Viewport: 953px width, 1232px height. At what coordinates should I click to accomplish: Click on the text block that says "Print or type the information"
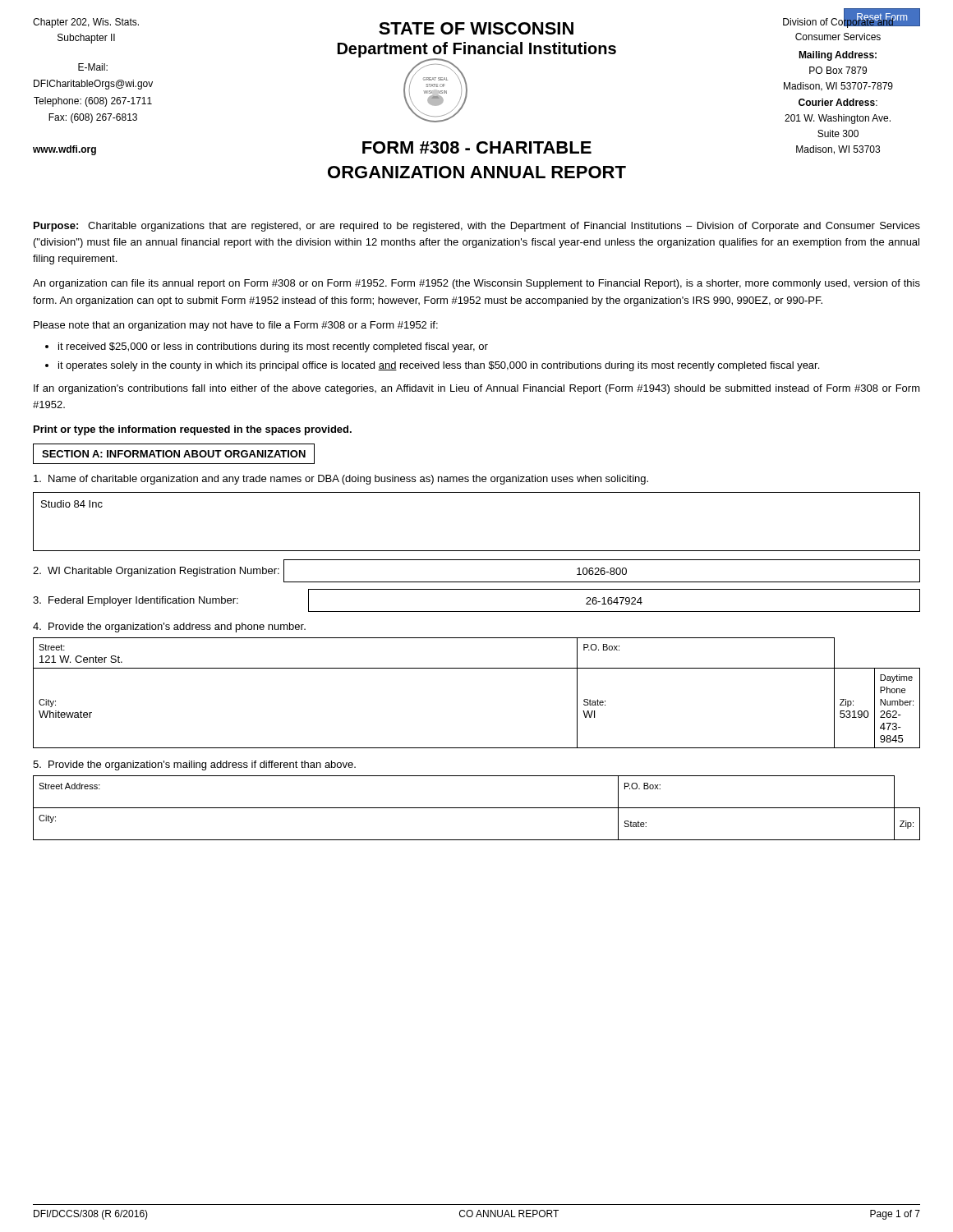[193, 429]
